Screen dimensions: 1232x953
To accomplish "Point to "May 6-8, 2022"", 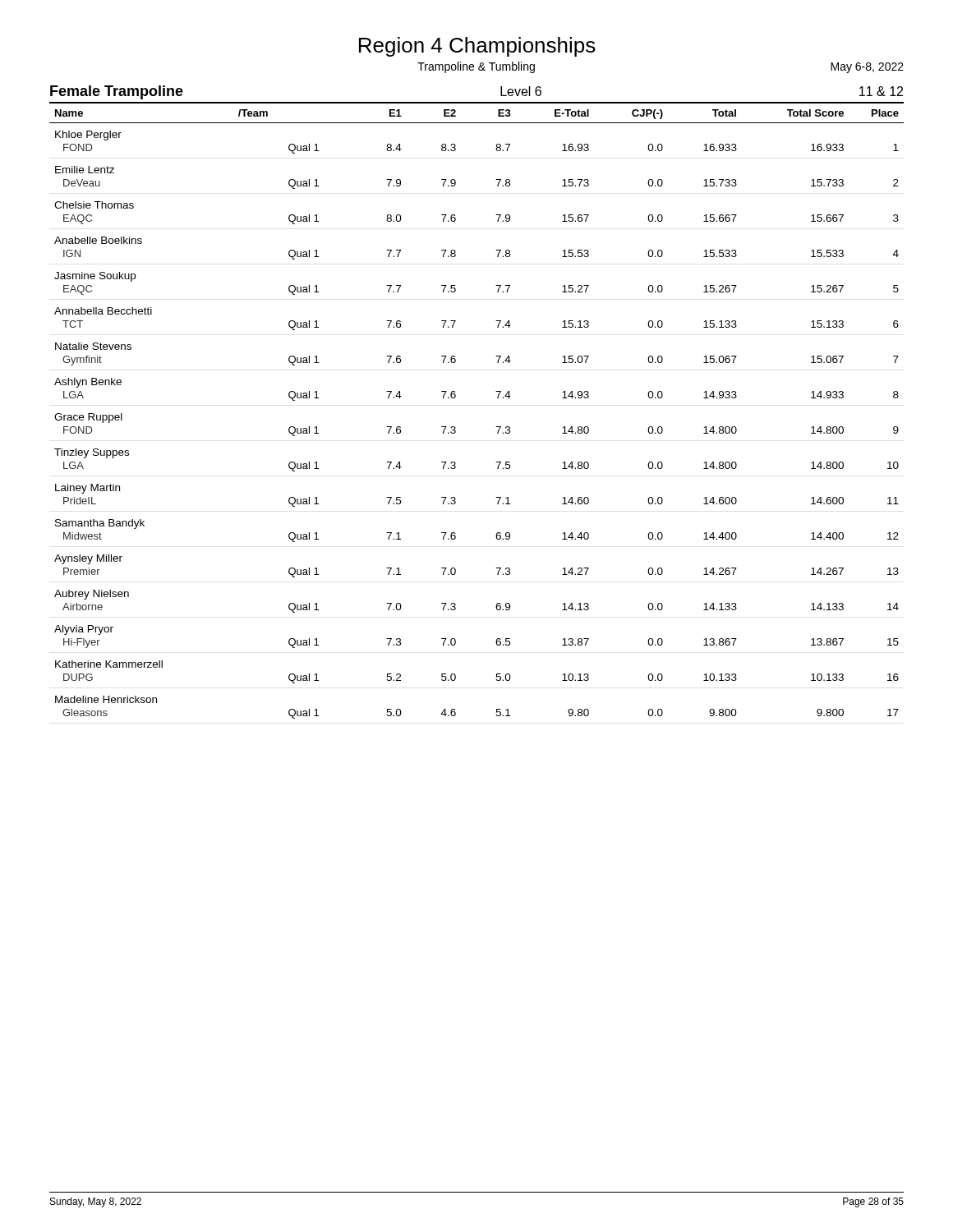I will [867, 67].
